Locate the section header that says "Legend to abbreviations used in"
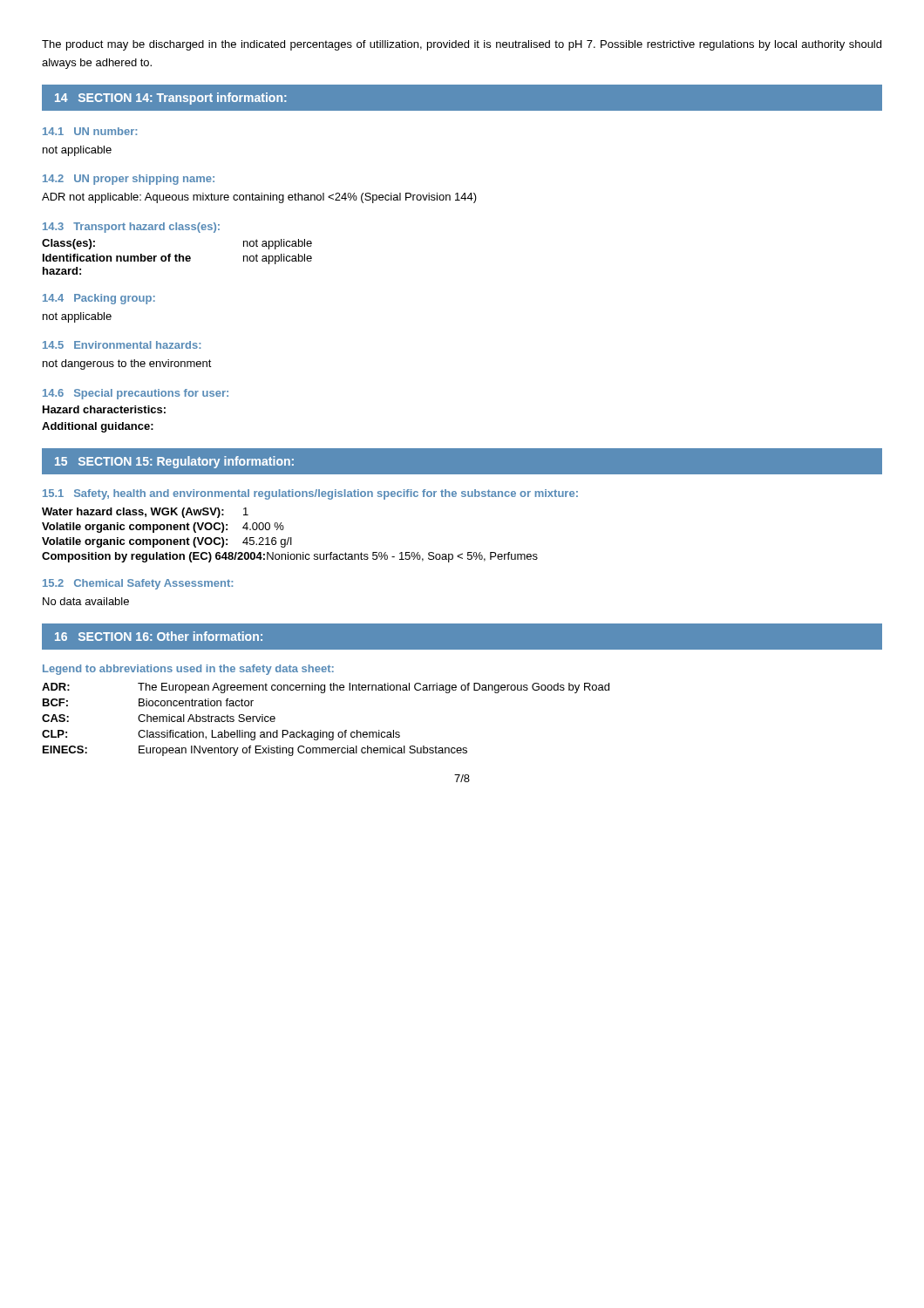The image size is (924, 1308). tap(188, 670)
